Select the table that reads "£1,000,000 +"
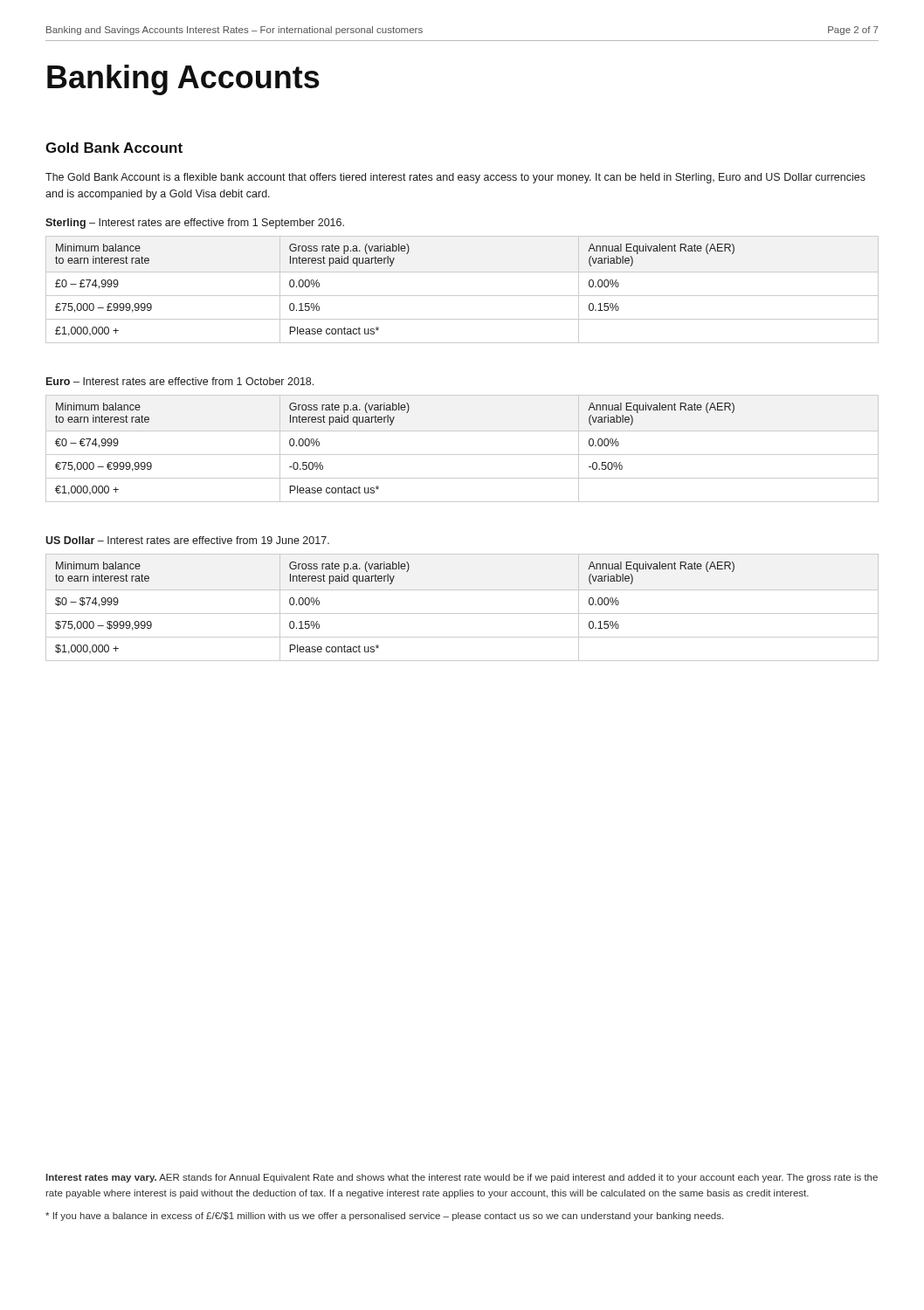This screenshot has height=1310, width=924. coord(462,290)
